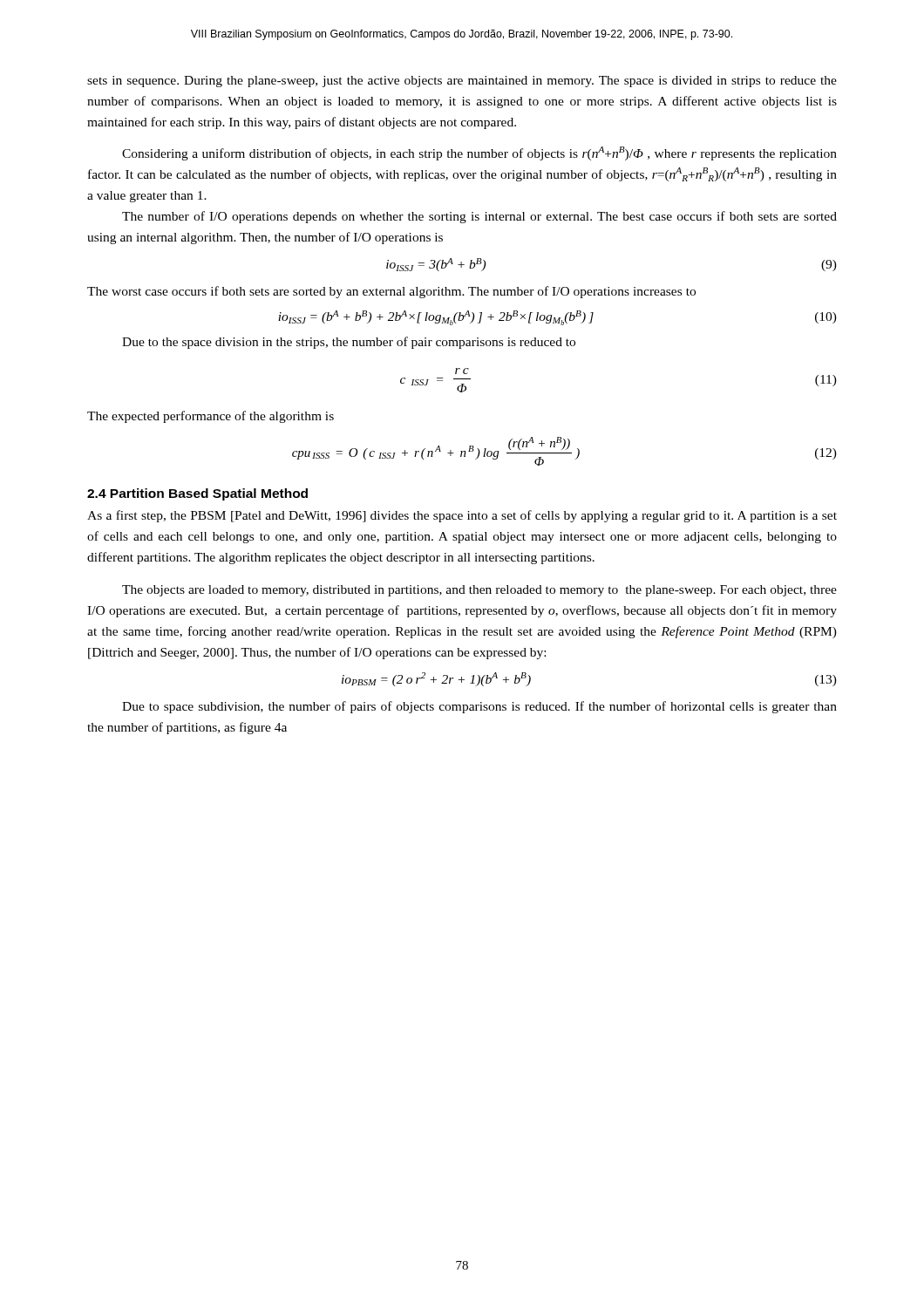Locate the region starting "sets in sequence. During the plane-sweep, just the"

point(462,101)
